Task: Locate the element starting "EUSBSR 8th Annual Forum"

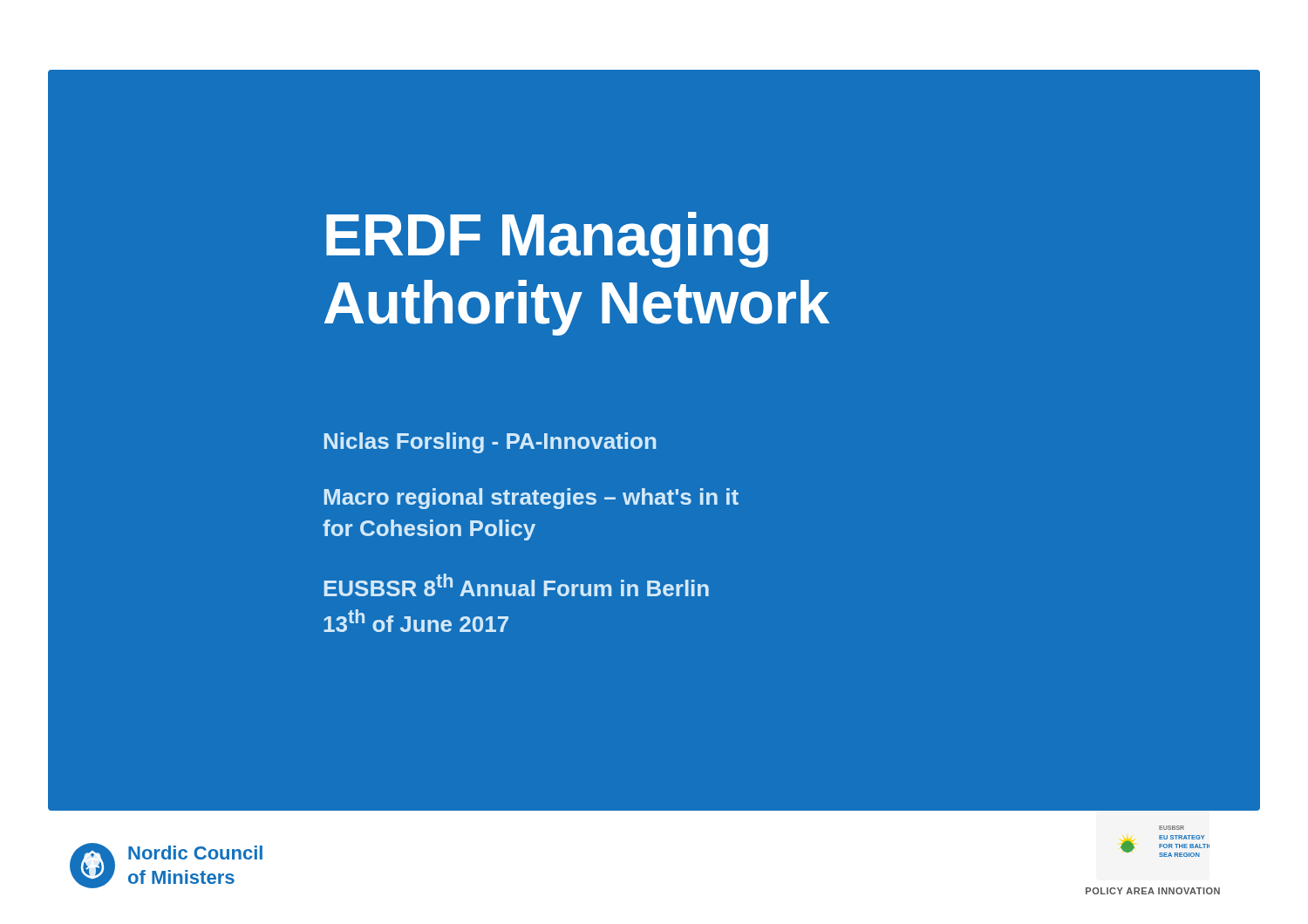Action: (516, 604)
